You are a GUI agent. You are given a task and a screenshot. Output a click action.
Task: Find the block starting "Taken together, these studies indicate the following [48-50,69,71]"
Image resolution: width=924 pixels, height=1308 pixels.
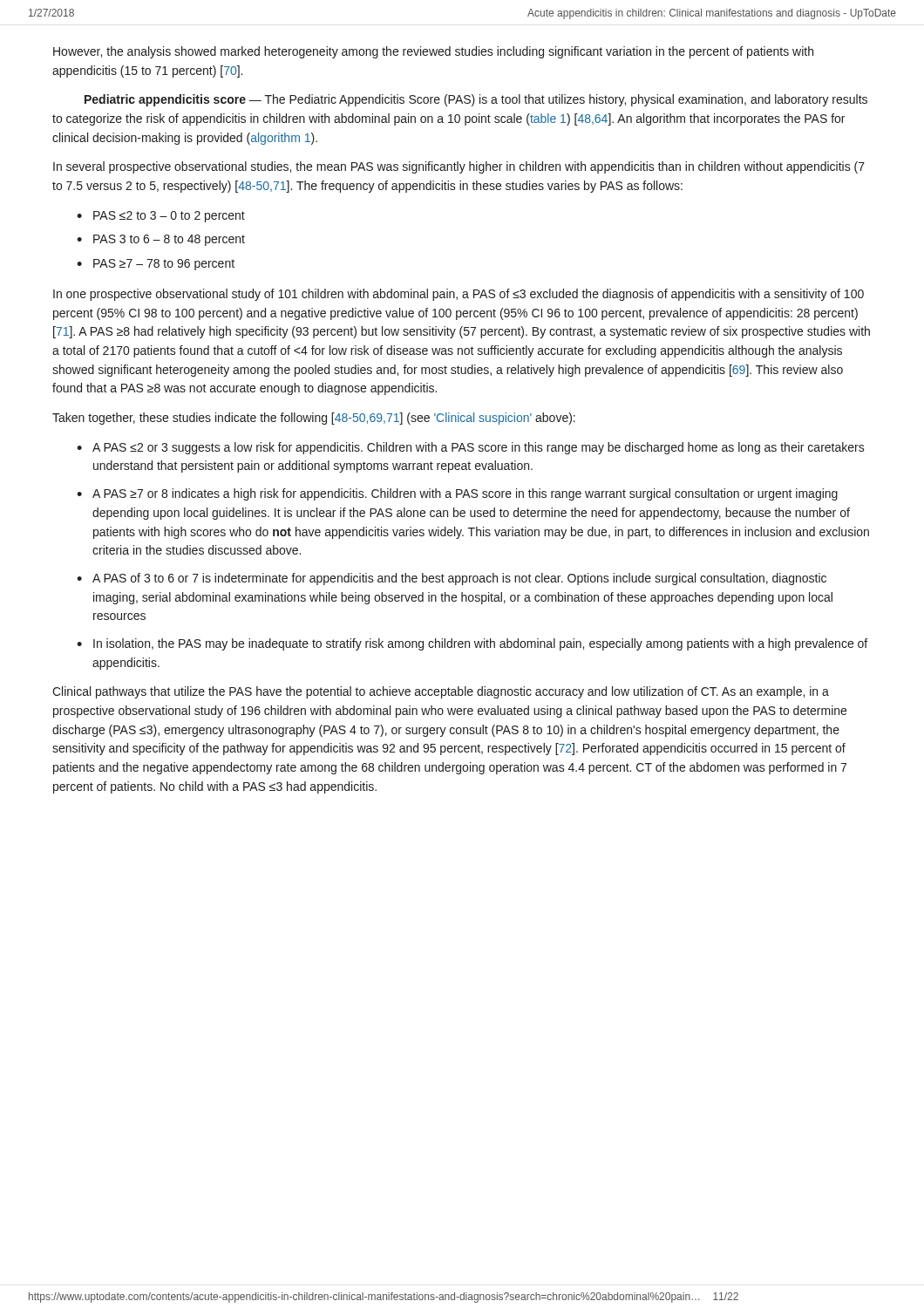[462, 418]
